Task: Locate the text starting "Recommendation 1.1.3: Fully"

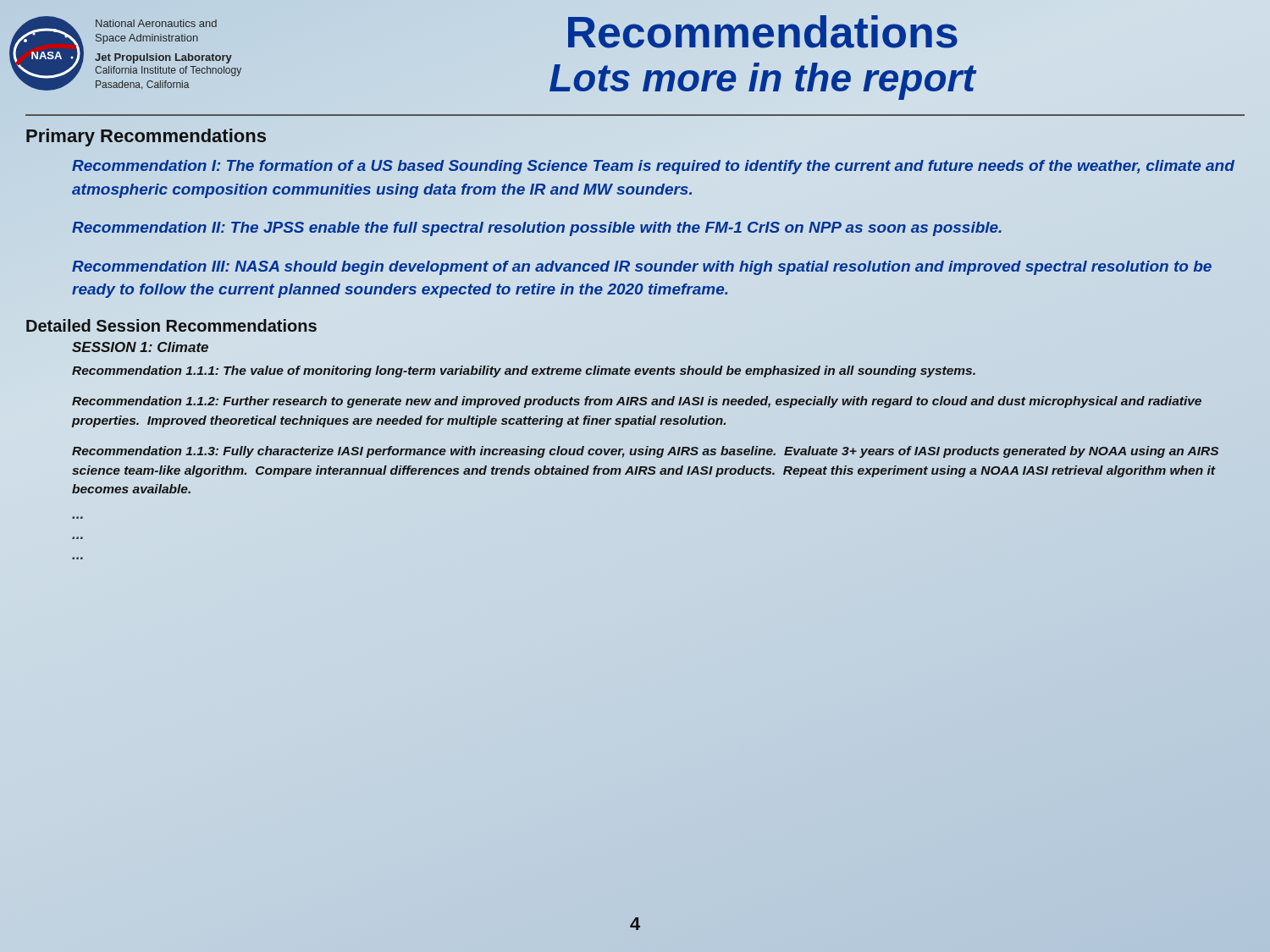Action: (645, 470)
